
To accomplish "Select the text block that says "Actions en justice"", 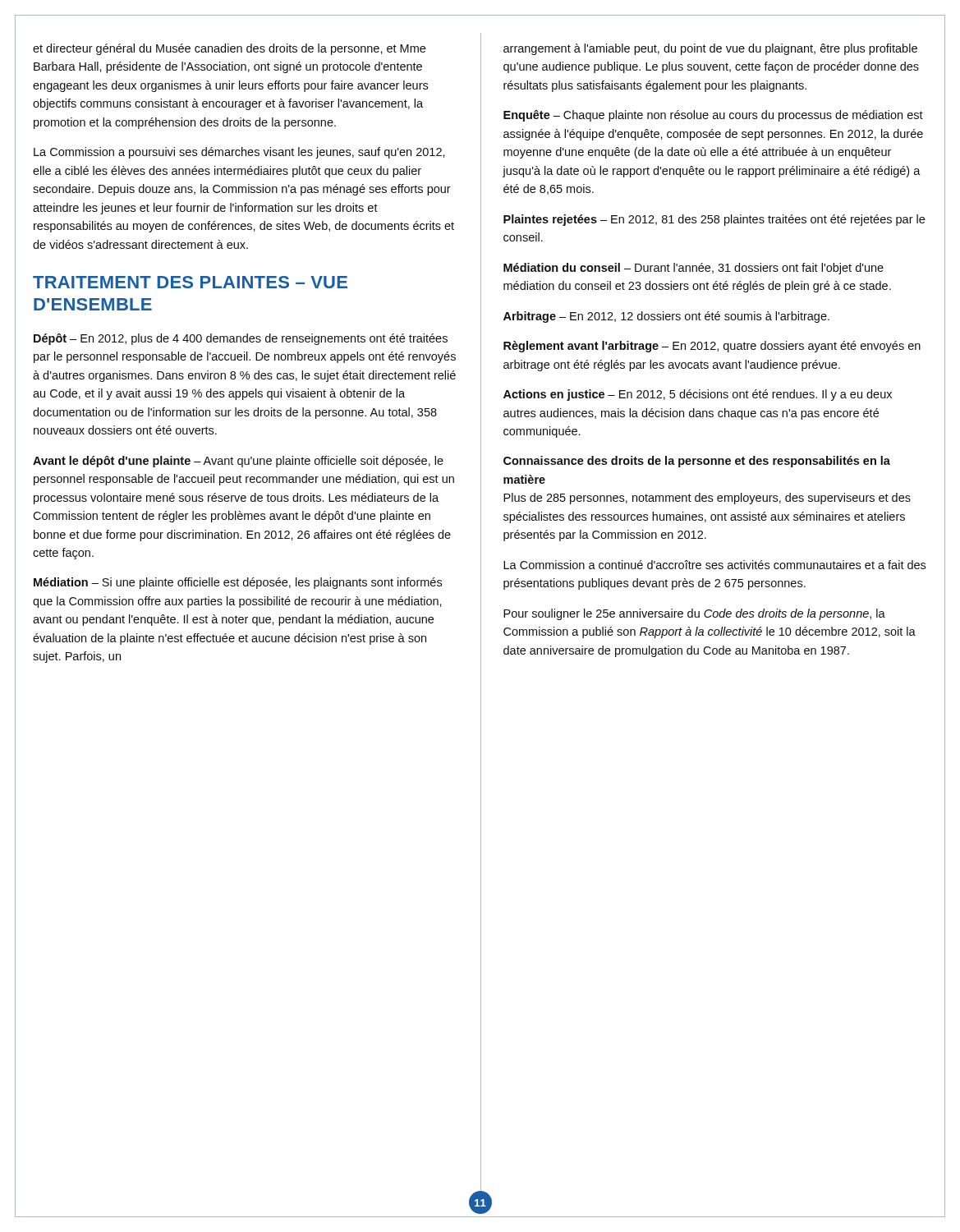I will tap(715, 413).
